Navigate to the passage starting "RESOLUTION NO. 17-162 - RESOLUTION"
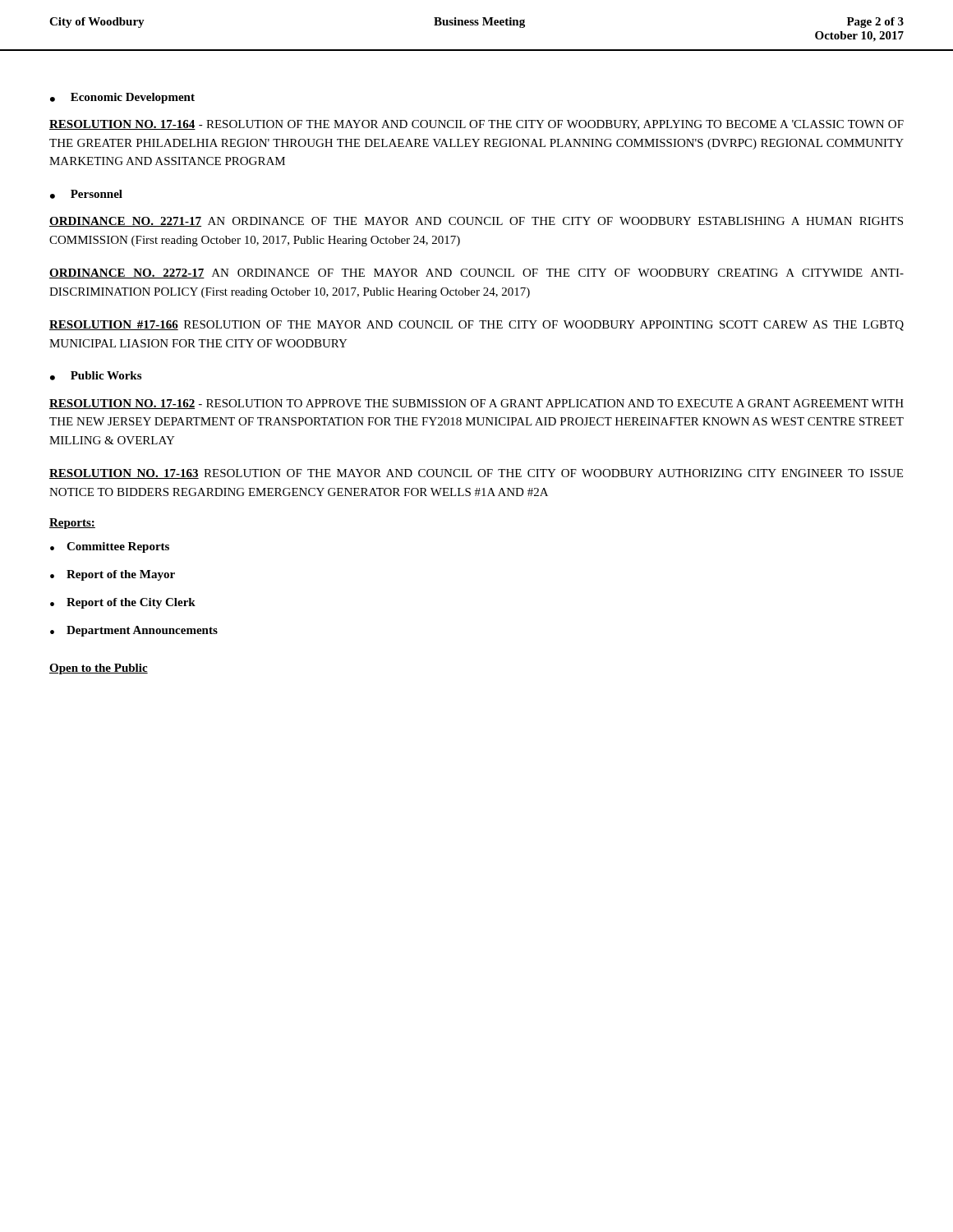This screenshot has height=1232, width=953. (476, 421)
